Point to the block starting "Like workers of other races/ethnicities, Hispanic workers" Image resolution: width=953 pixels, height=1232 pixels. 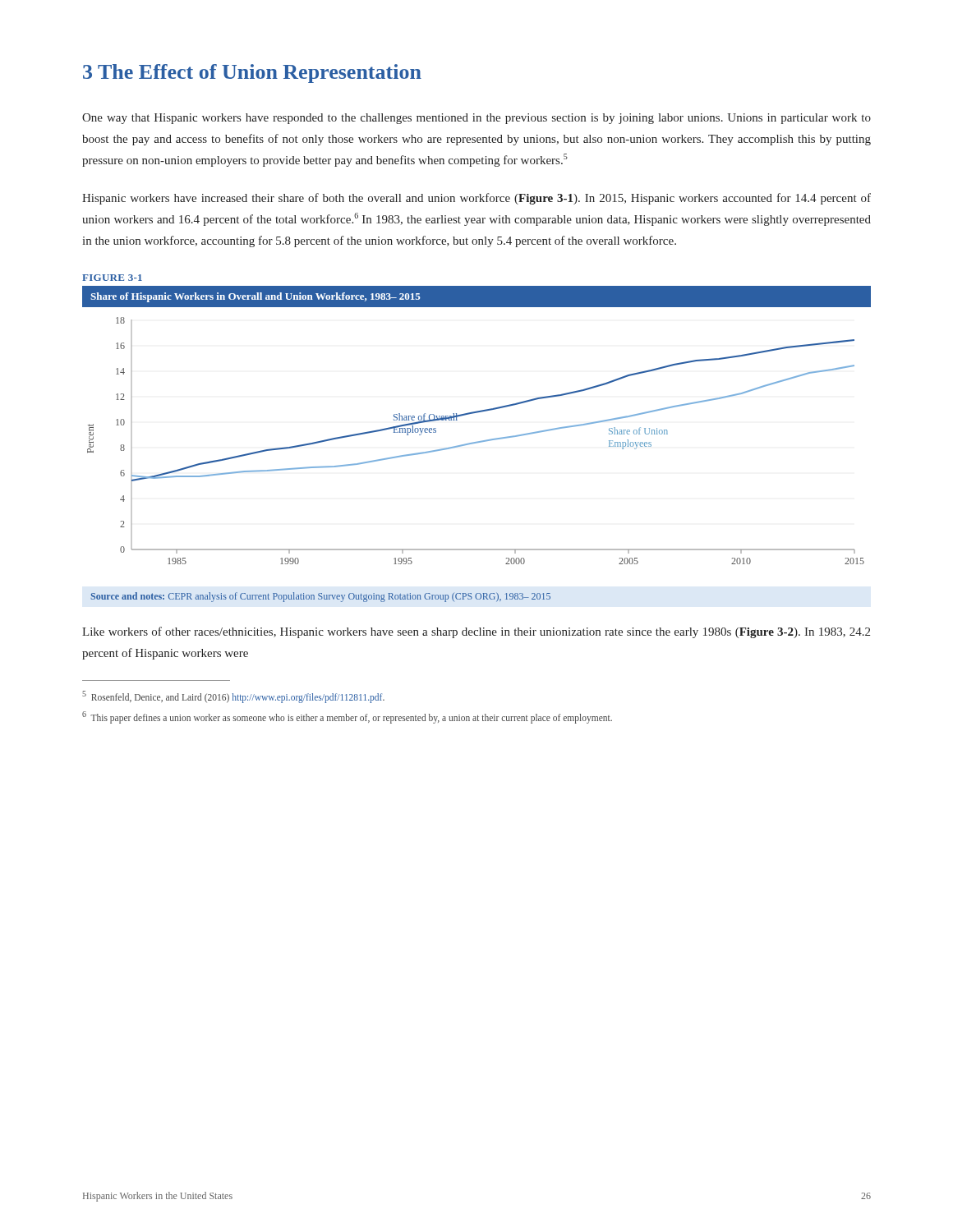[x=476, y=643]
